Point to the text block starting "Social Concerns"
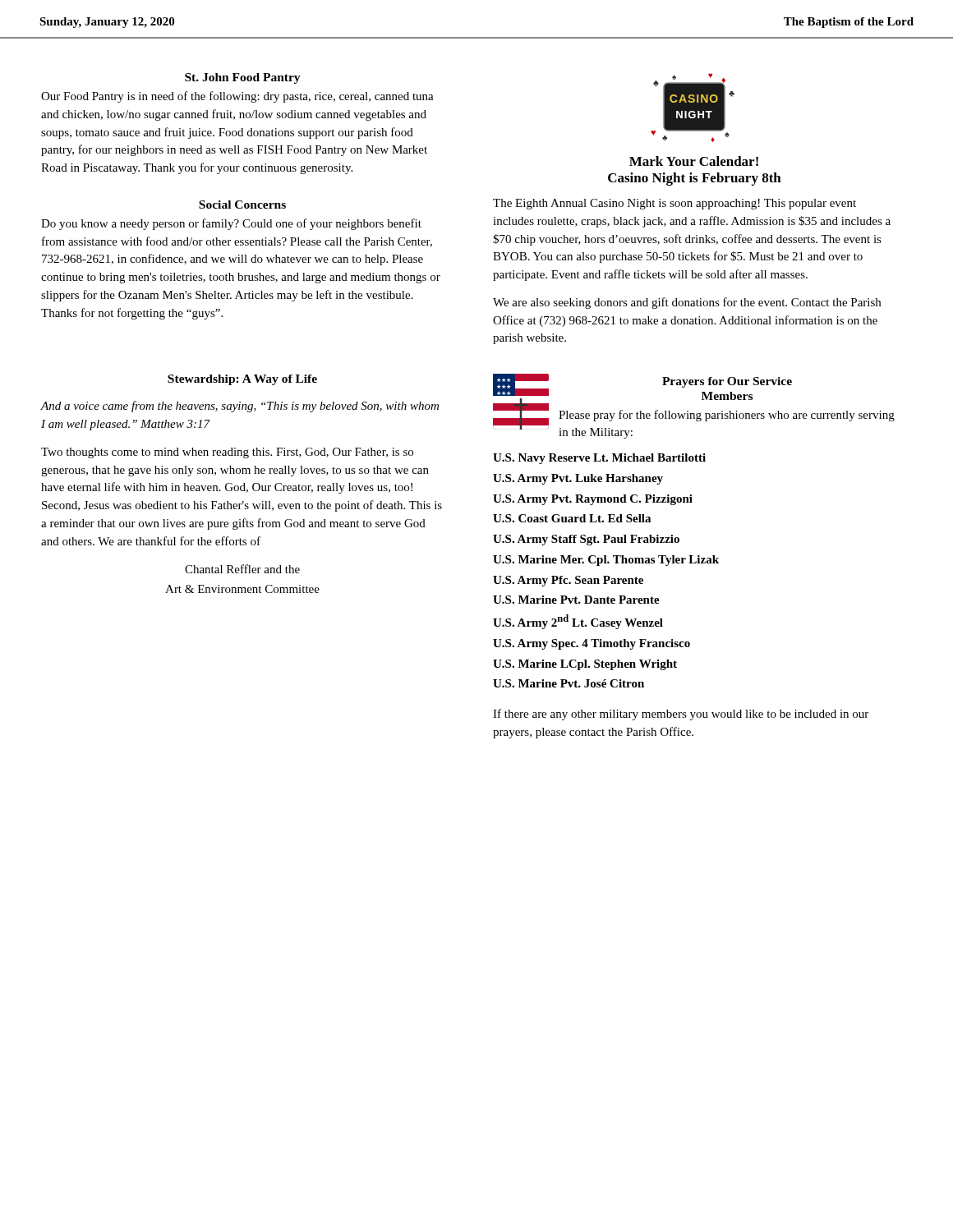This screenshot has height=1232, width=953. click(x=242, y=204)
